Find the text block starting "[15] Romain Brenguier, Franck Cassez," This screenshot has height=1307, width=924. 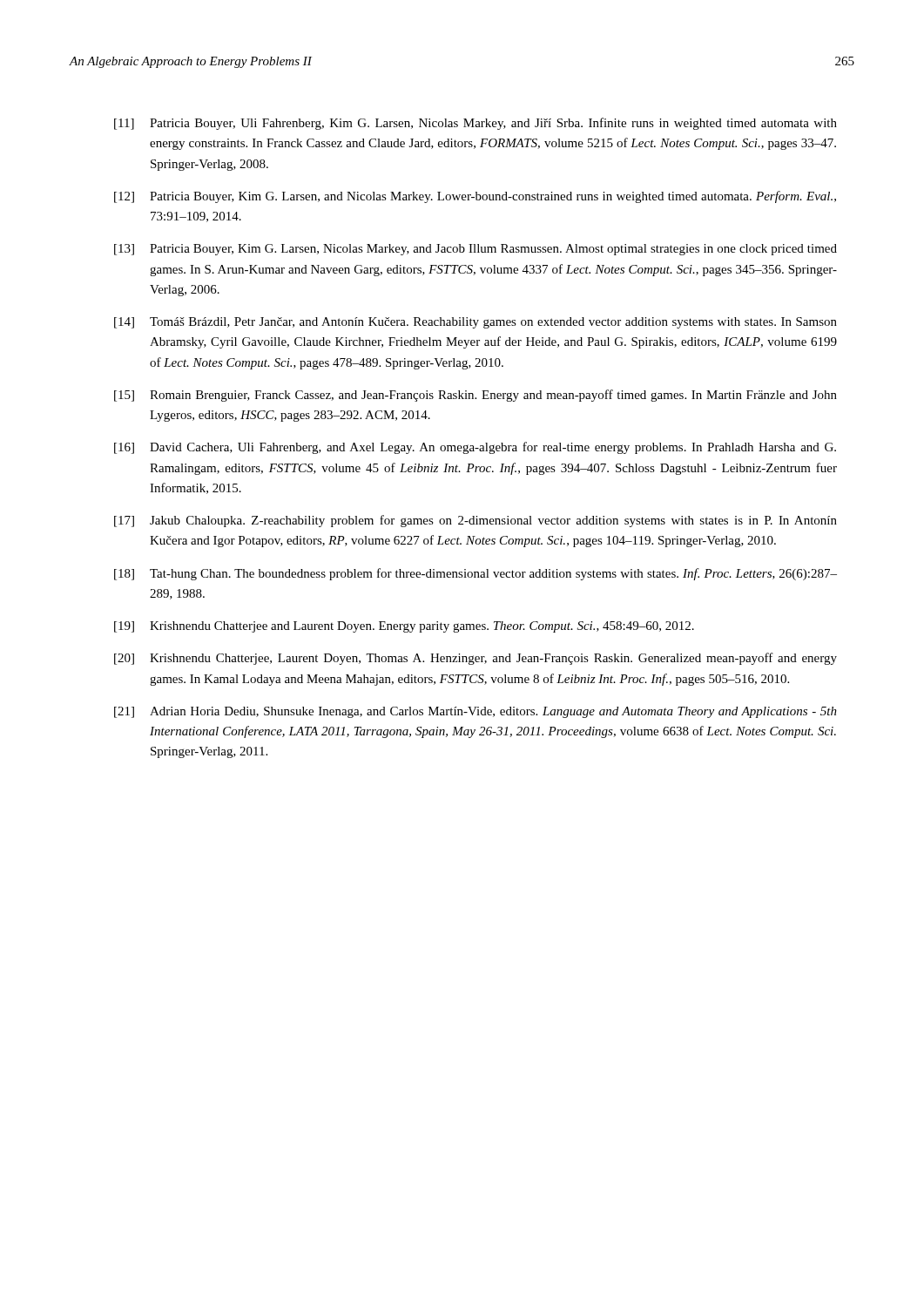475,405
